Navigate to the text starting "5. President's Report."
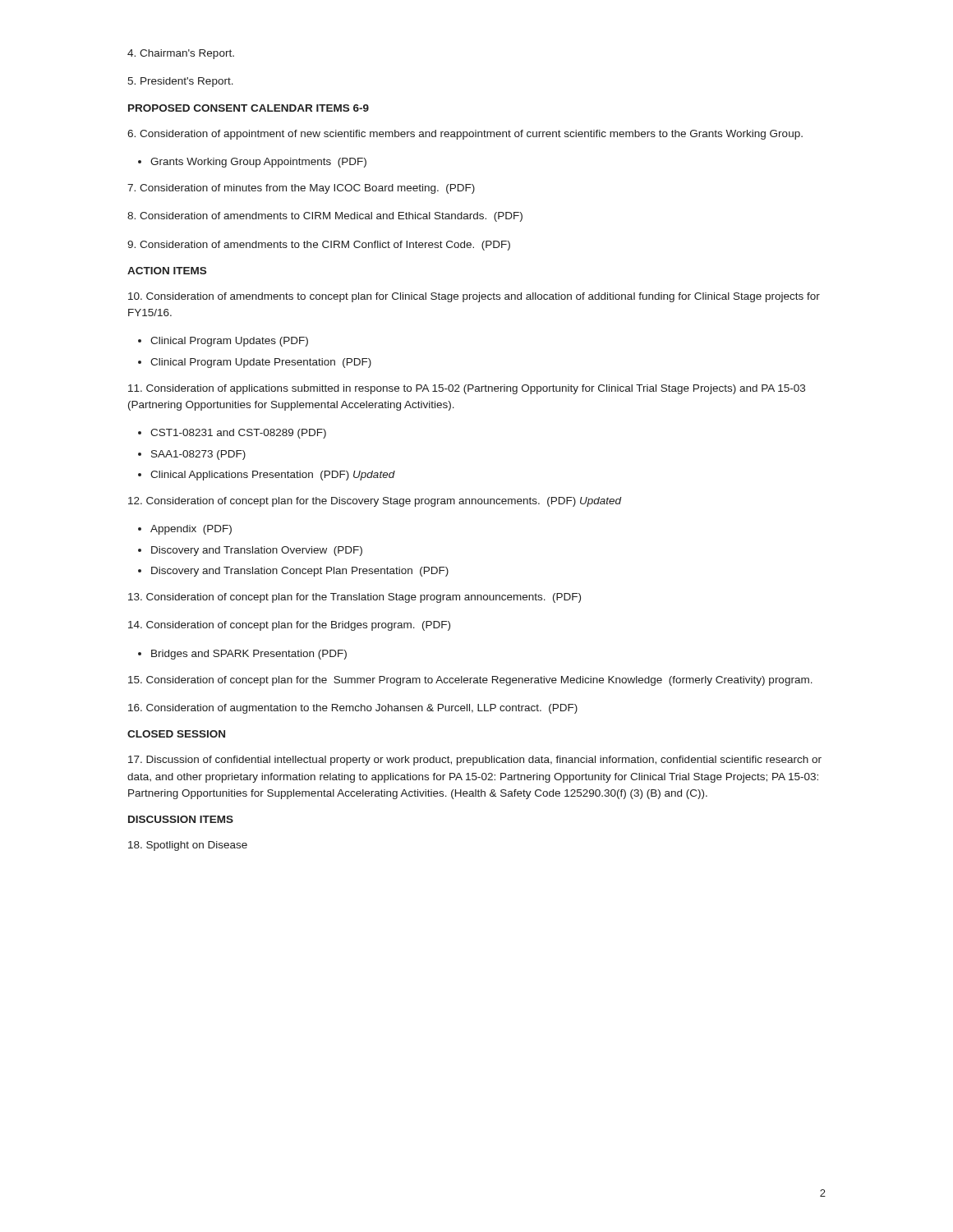 (x=180, y=81)
